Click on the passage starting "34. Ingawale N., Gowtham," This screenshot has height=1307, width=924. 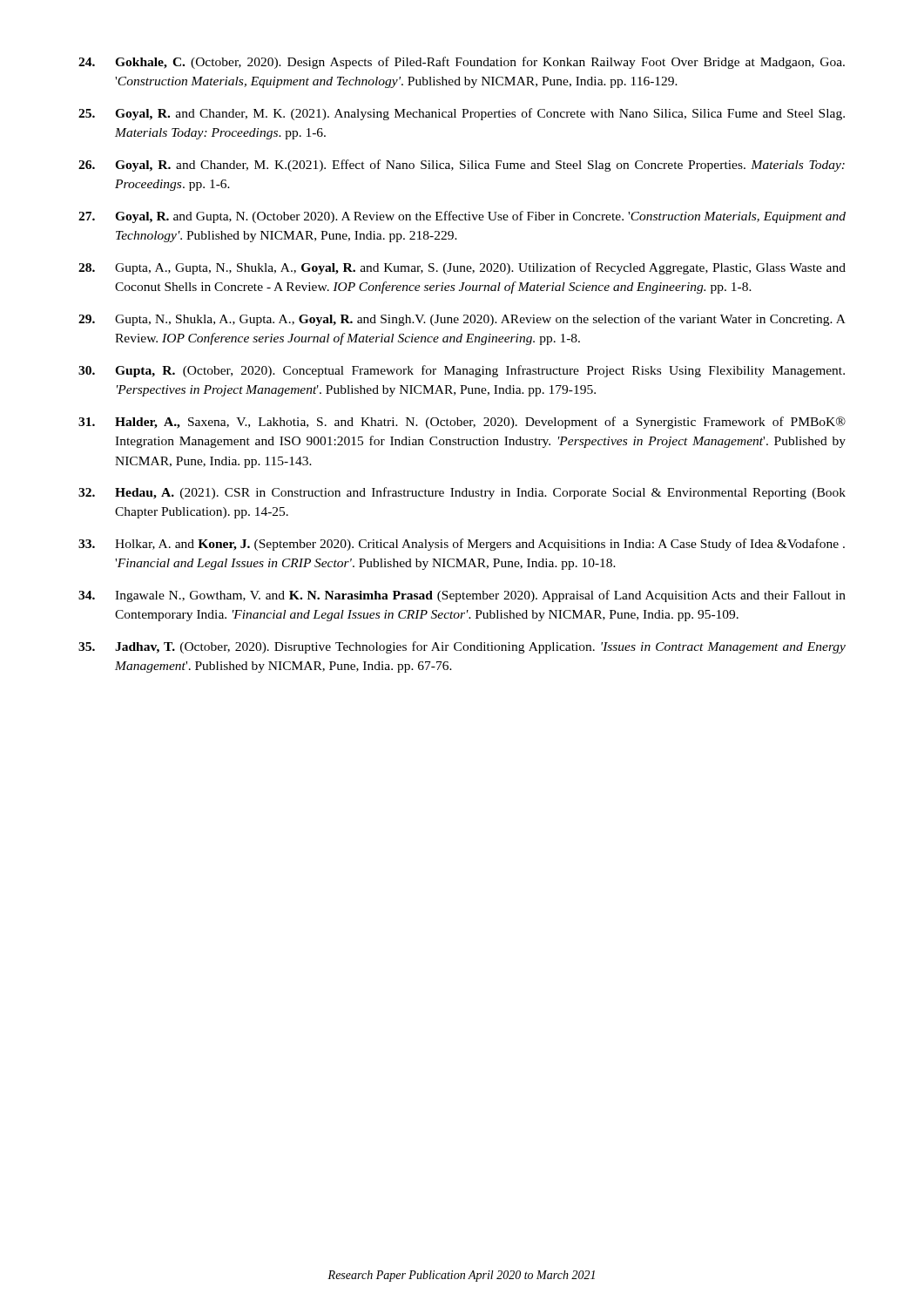click(462, 605)
